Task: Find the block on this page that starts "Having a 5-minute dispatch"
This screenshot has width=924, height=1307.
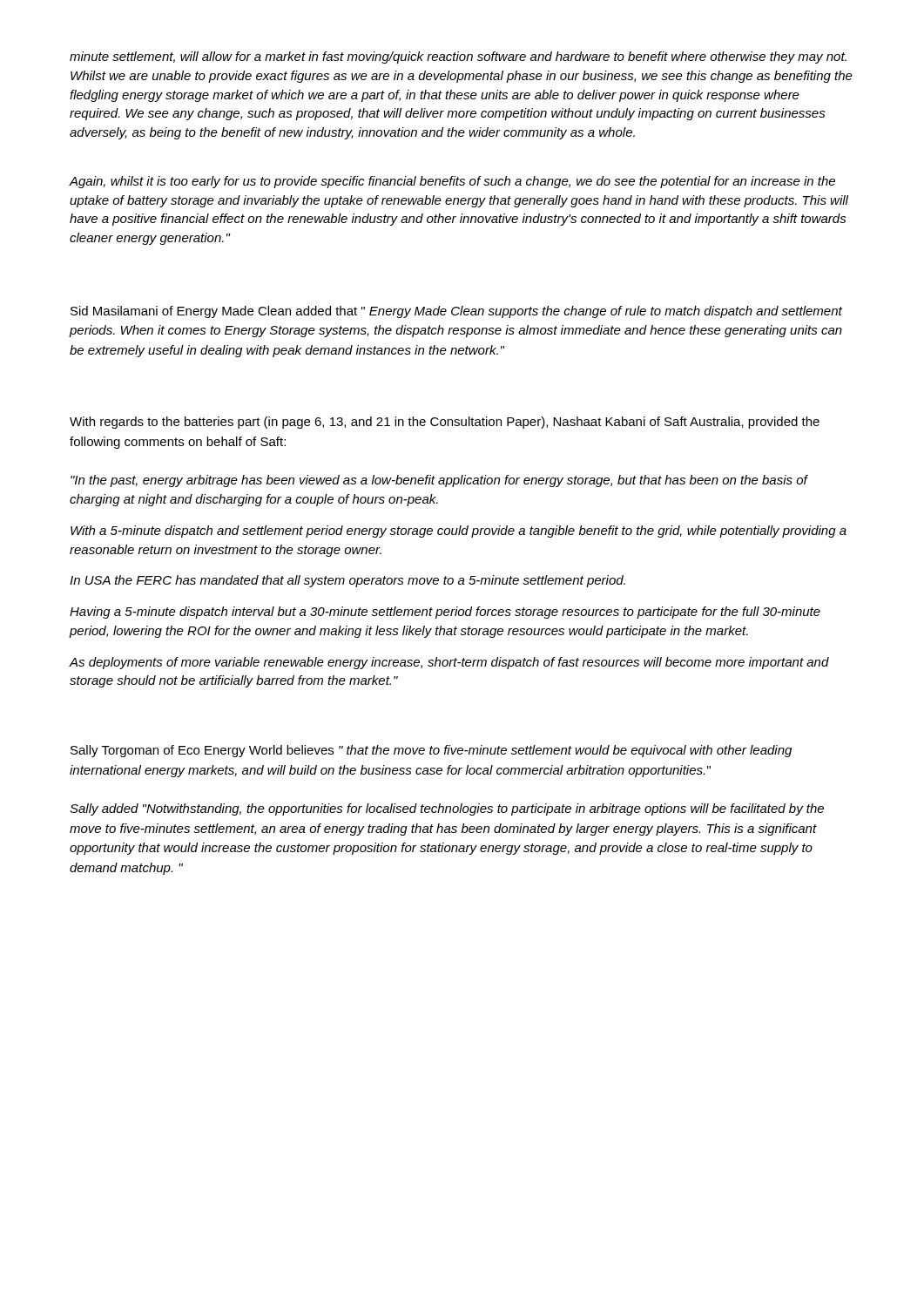Action: [445, 621]
